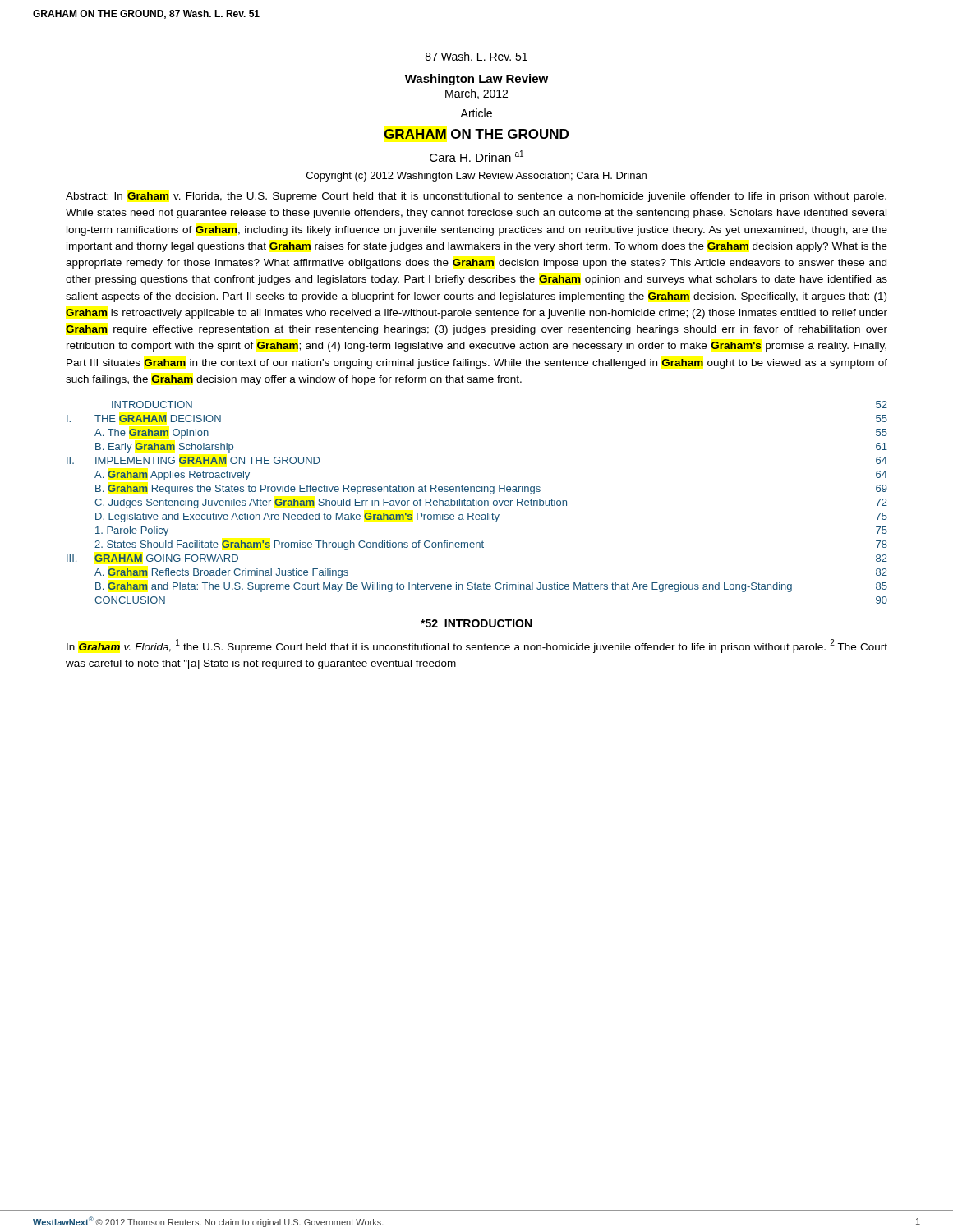Click on the title that reads "Washington Law Review March, 2012"
Image resolution: width=953 pixels, height=1232 pixels.
(476, 86)
